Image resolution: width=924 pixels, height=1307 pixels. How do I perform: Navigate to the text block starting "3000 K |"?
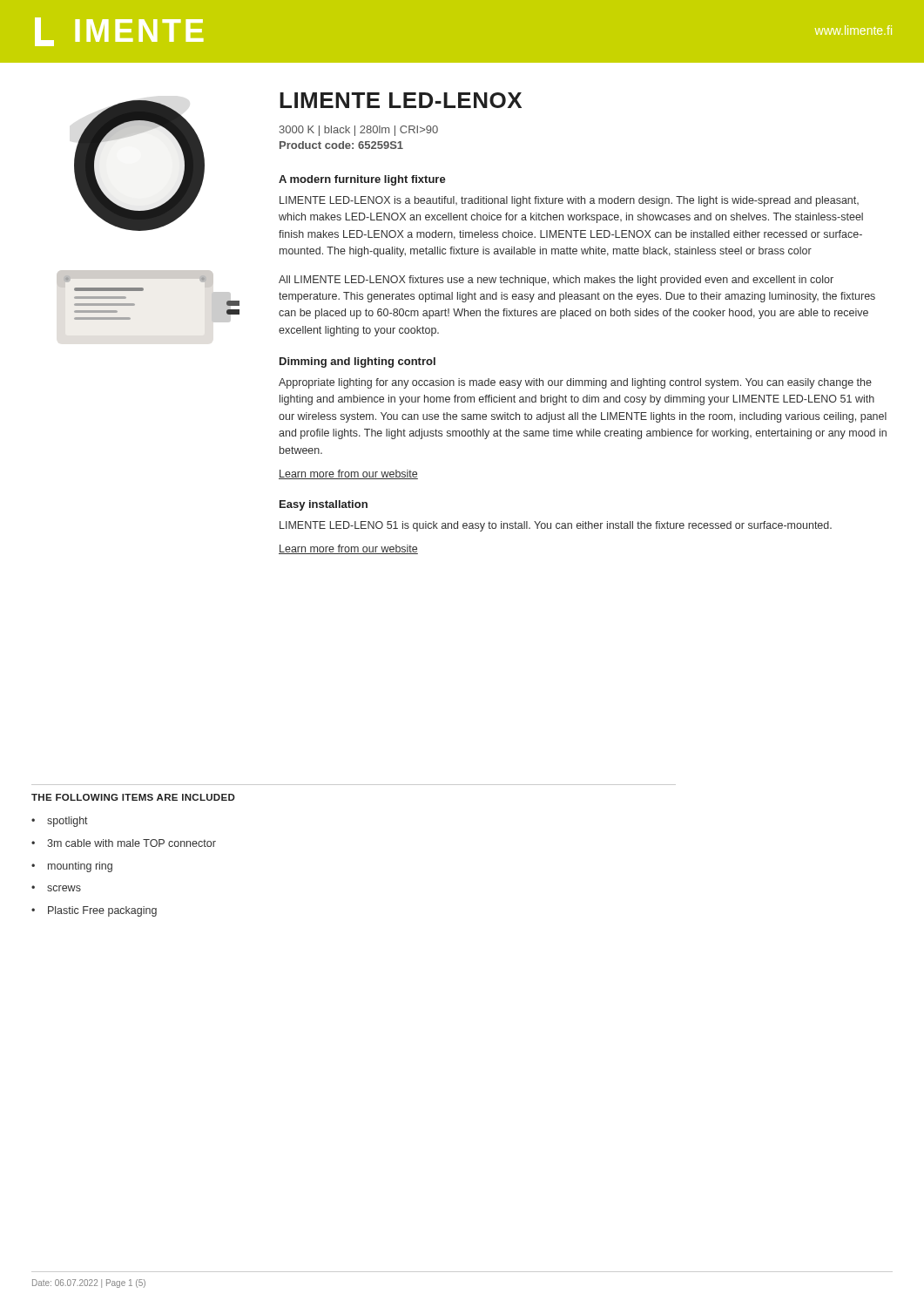click(x=358, y=129)
